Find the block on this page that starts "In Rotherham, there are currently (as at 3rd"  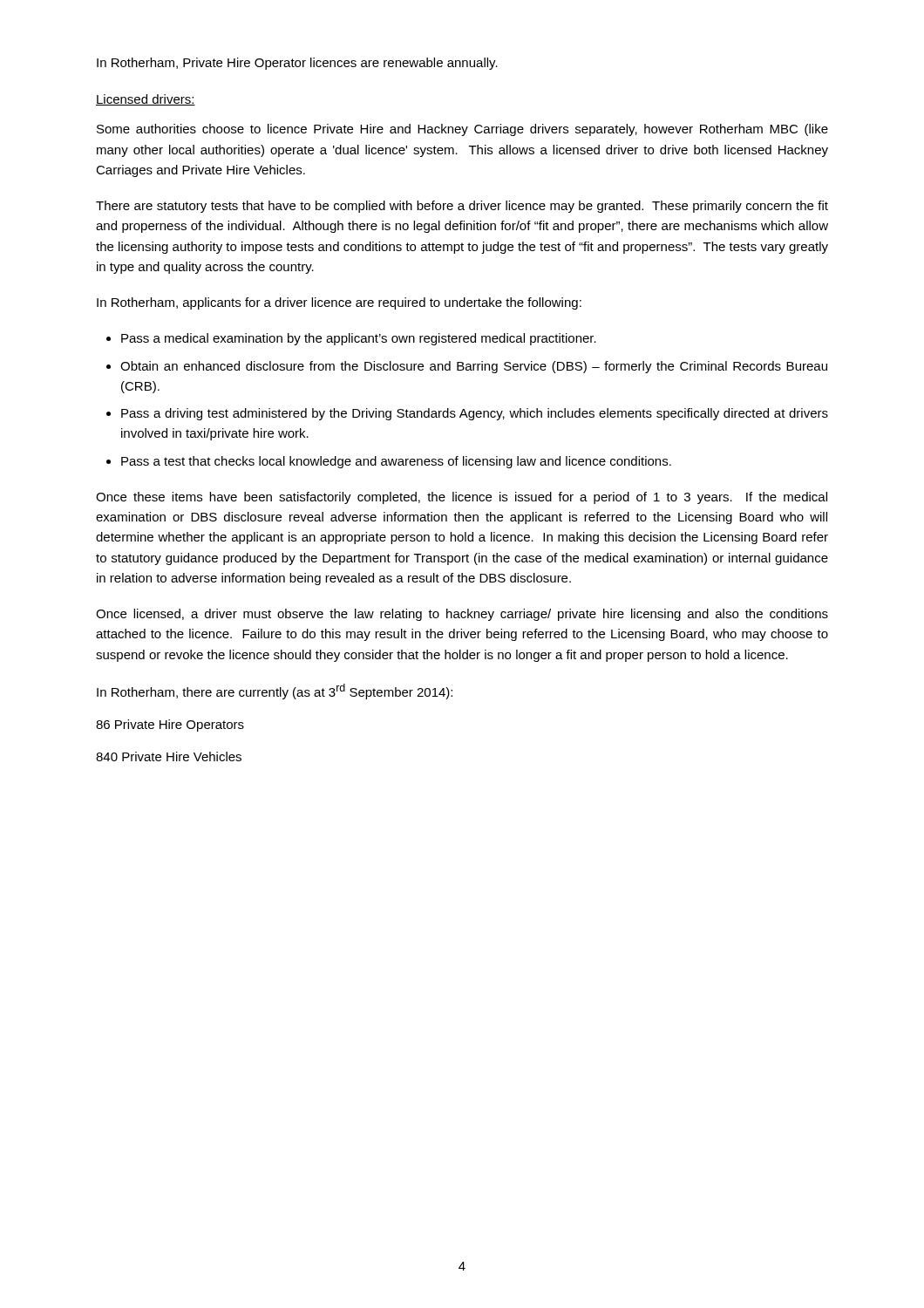click(x=275, y=690)
